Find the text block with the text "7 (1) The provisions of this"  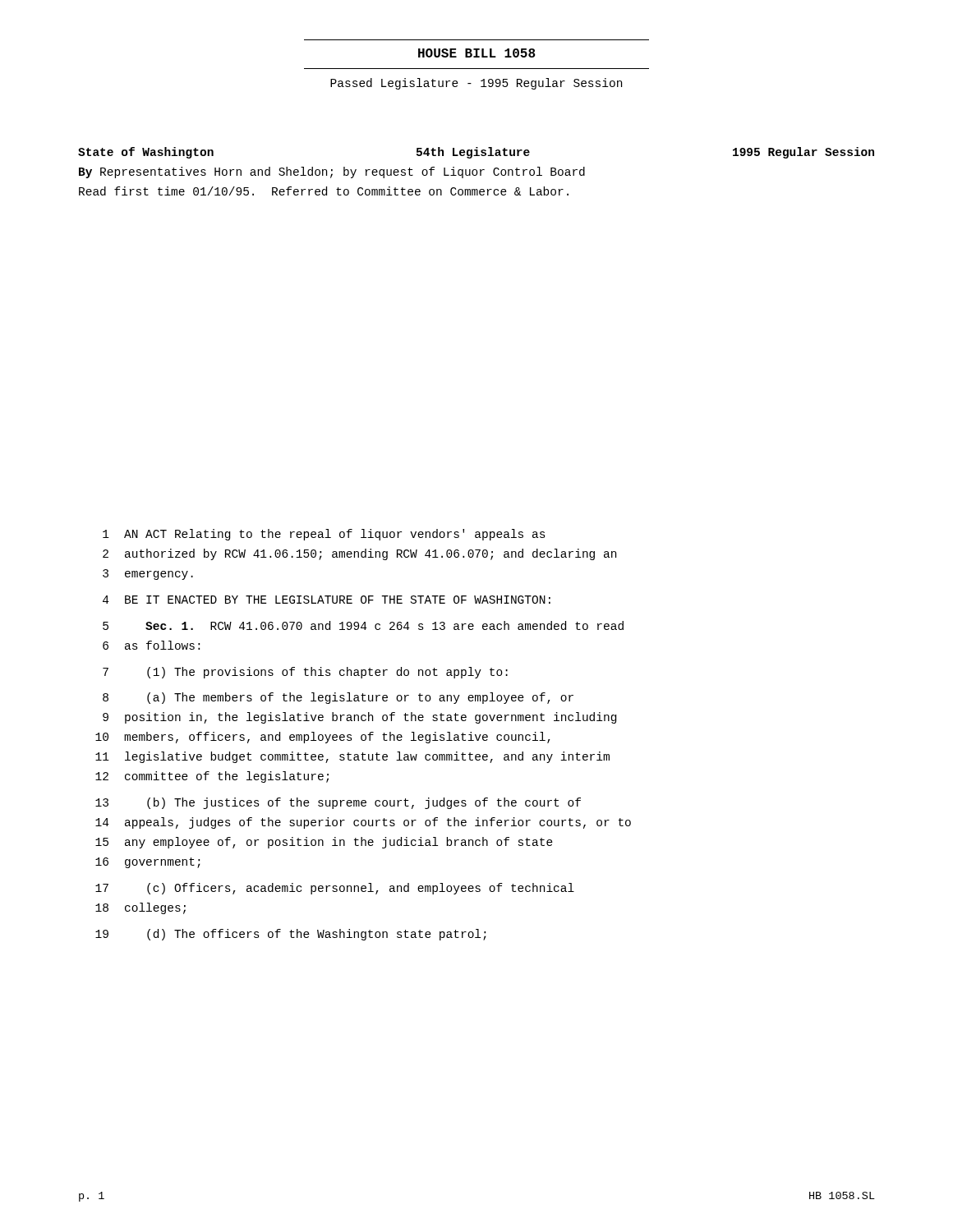pyautogui.click(x=476, y=673)
